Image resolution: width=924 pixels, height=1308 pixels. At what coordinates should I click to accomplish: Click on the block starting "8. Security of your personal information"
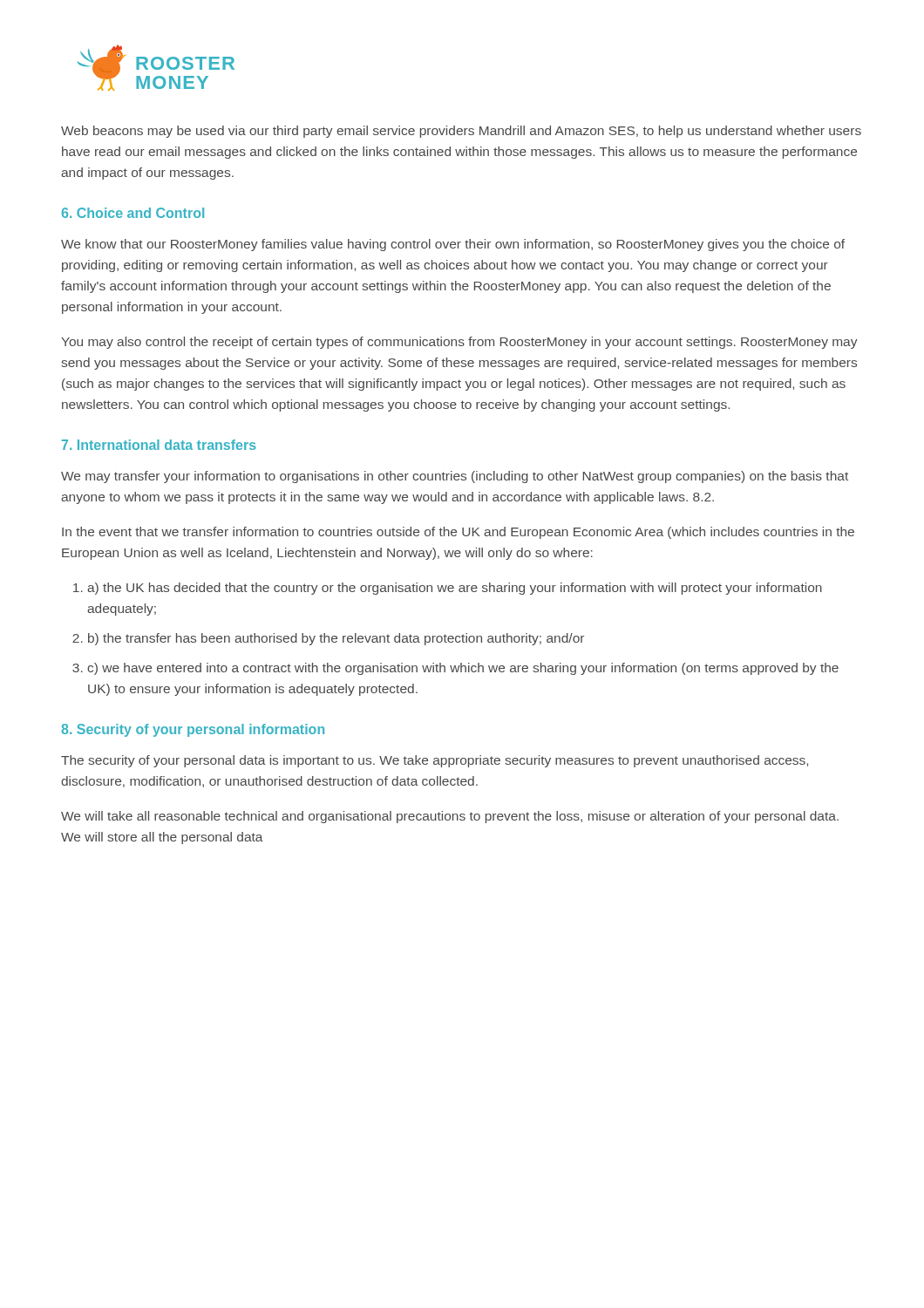193,730
